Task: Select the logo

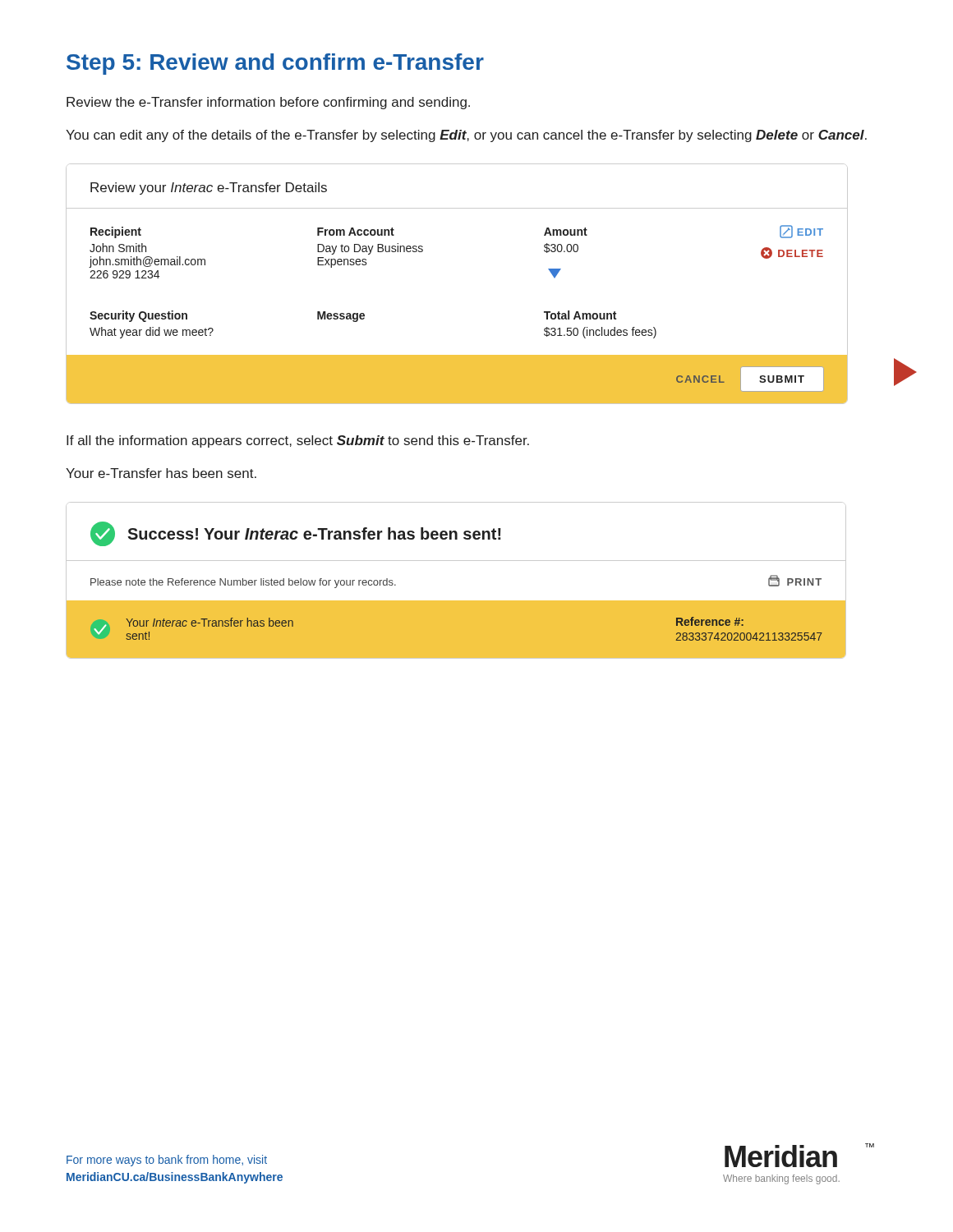Action: coord(805,1161)
